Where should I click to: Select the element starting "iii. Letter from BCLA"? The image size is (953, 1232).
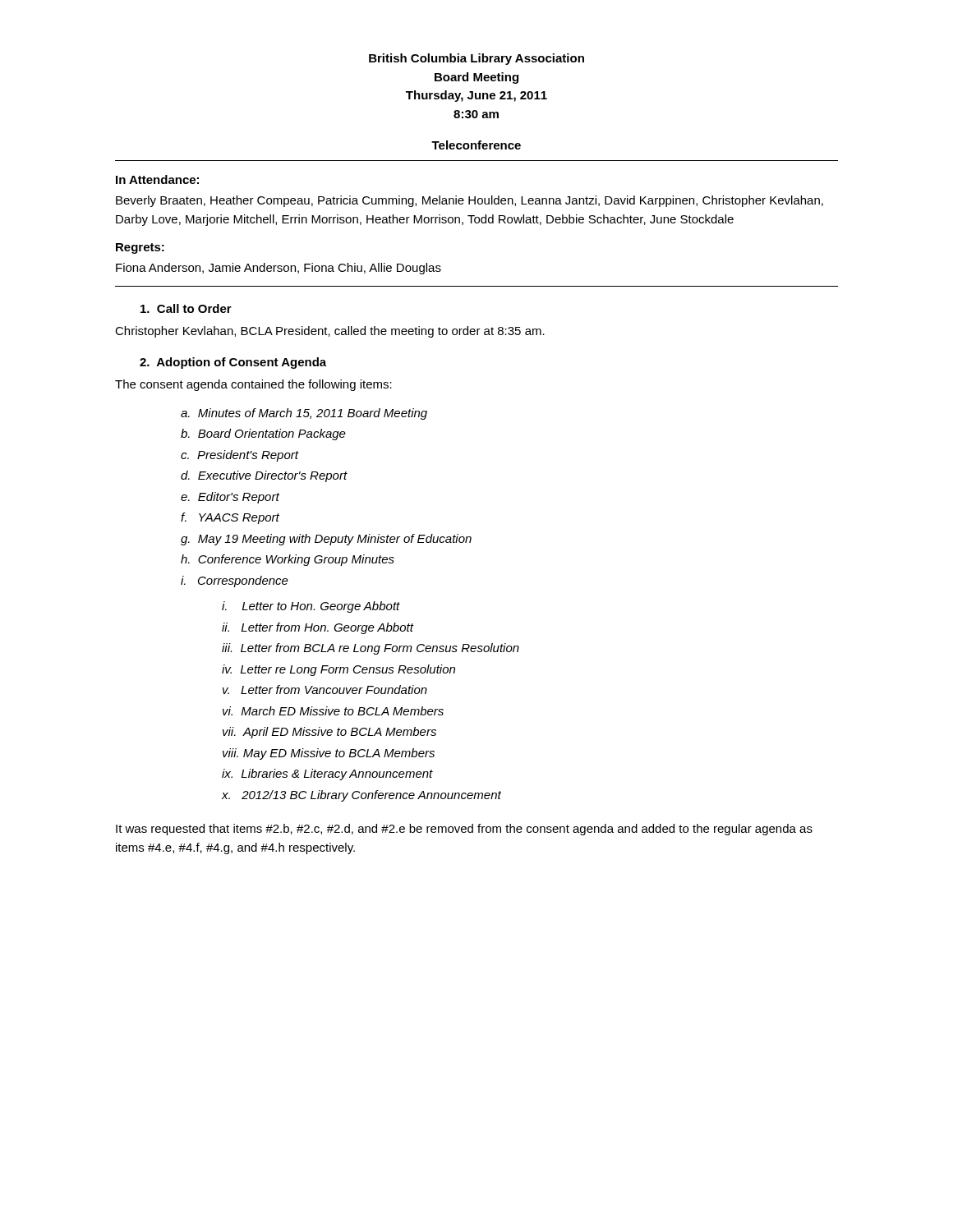[371, 648]
